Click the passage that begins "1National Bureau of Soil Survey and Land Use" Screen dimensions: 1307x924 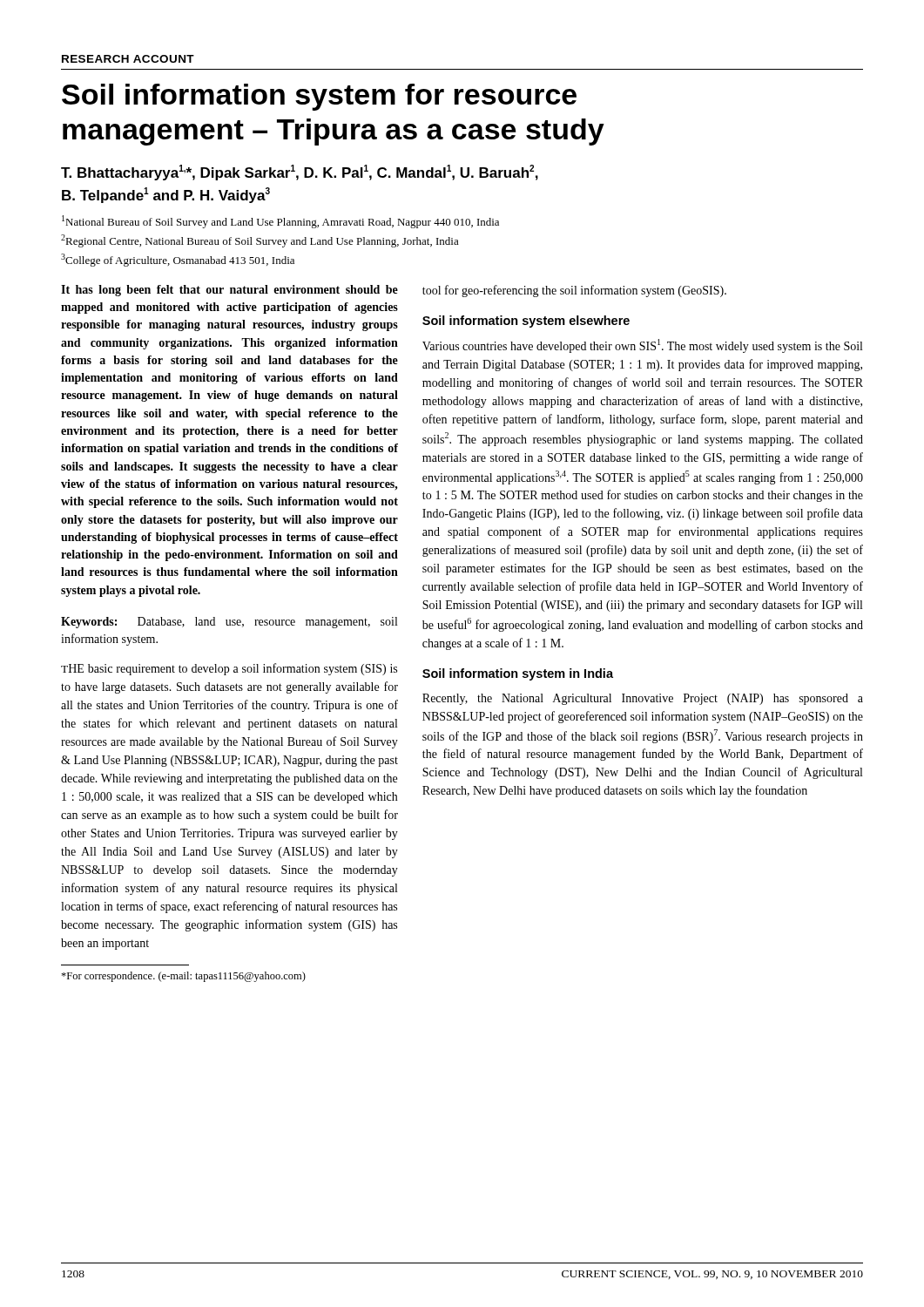coord(280,240)
